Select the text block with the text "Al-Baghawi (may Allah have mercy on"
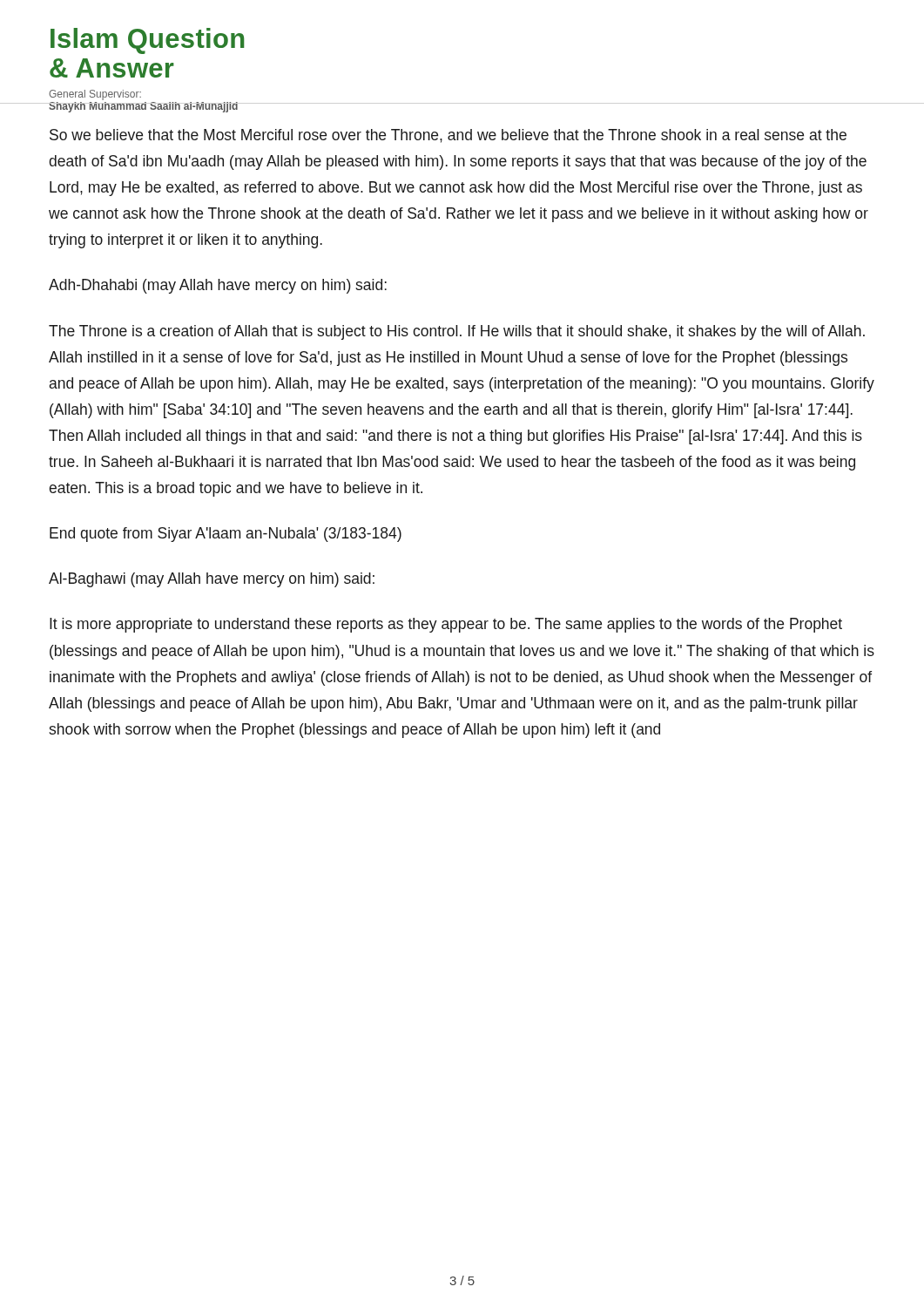Viewport: 924px width, 1307px height. (x=212, y=579)
